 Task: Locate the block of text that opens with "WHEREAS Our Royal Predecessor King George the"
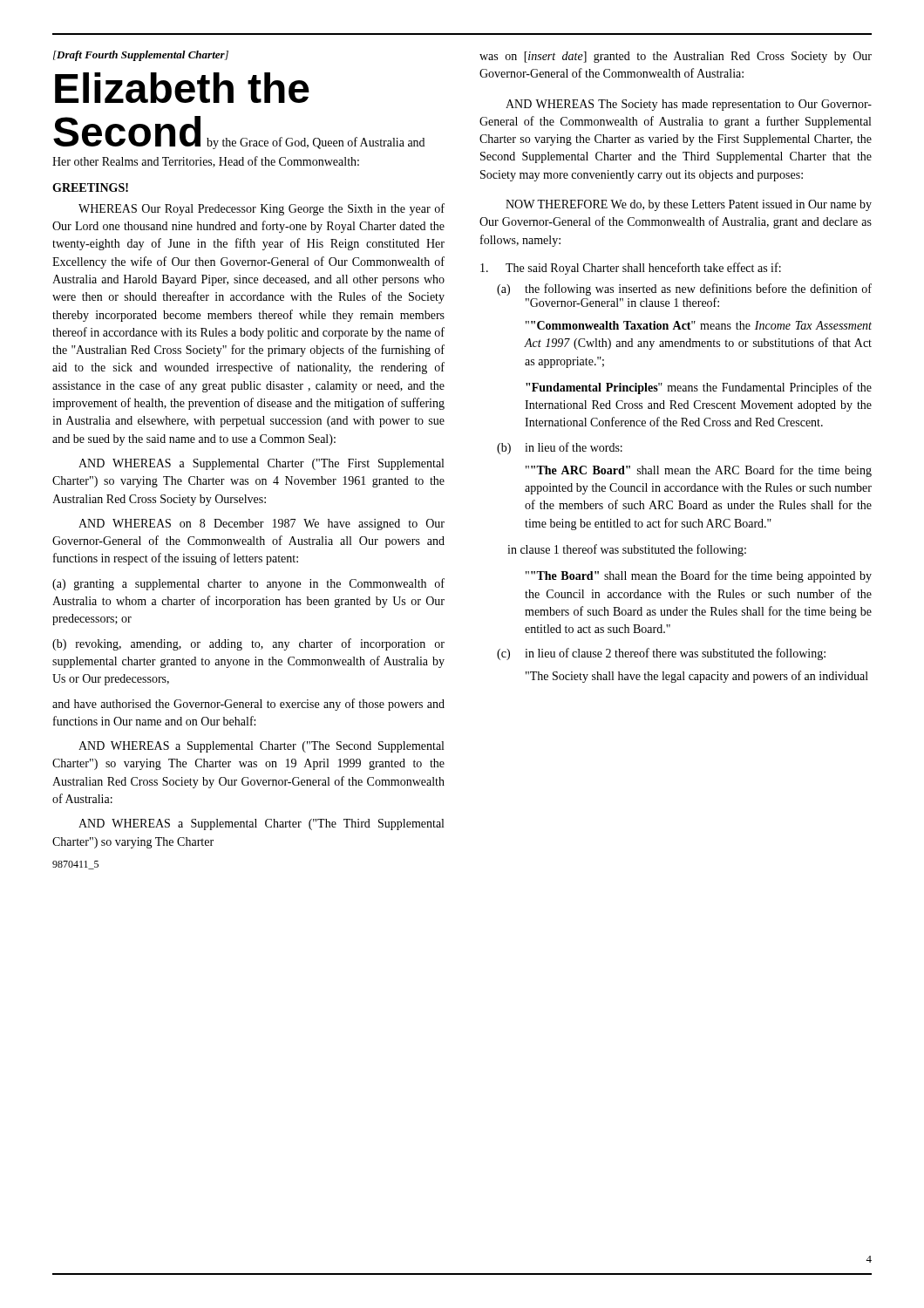pyautogui.click(x=248, y=324)
